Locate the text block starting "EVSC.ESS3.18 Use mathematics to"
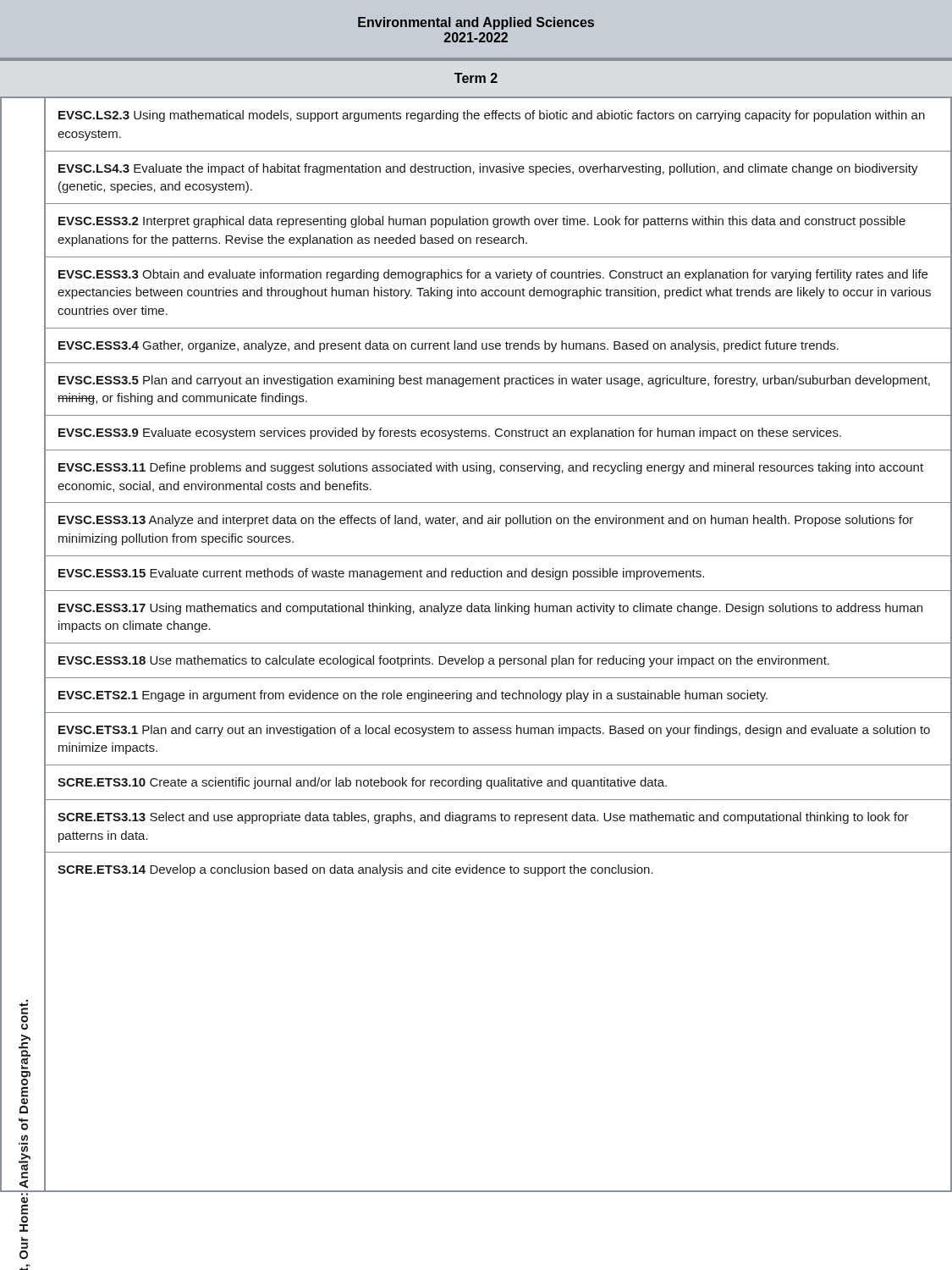This screenshot has height=1270, width=952. click(444, 660)
